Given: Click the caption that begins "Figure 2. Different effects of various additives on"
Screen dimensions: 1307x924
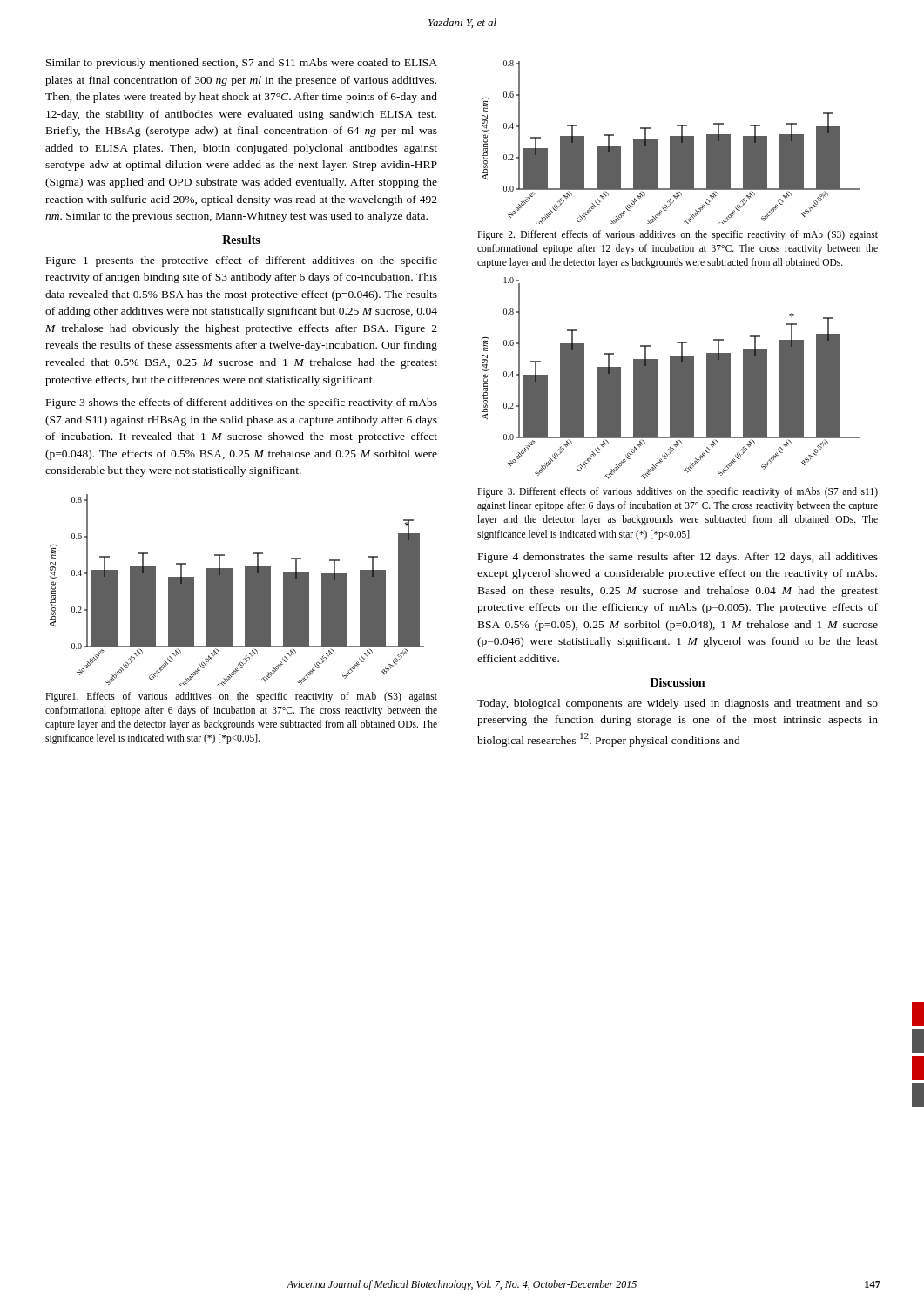Looking at the screenshot, I should pyautogui.click(x=678, y=248).
